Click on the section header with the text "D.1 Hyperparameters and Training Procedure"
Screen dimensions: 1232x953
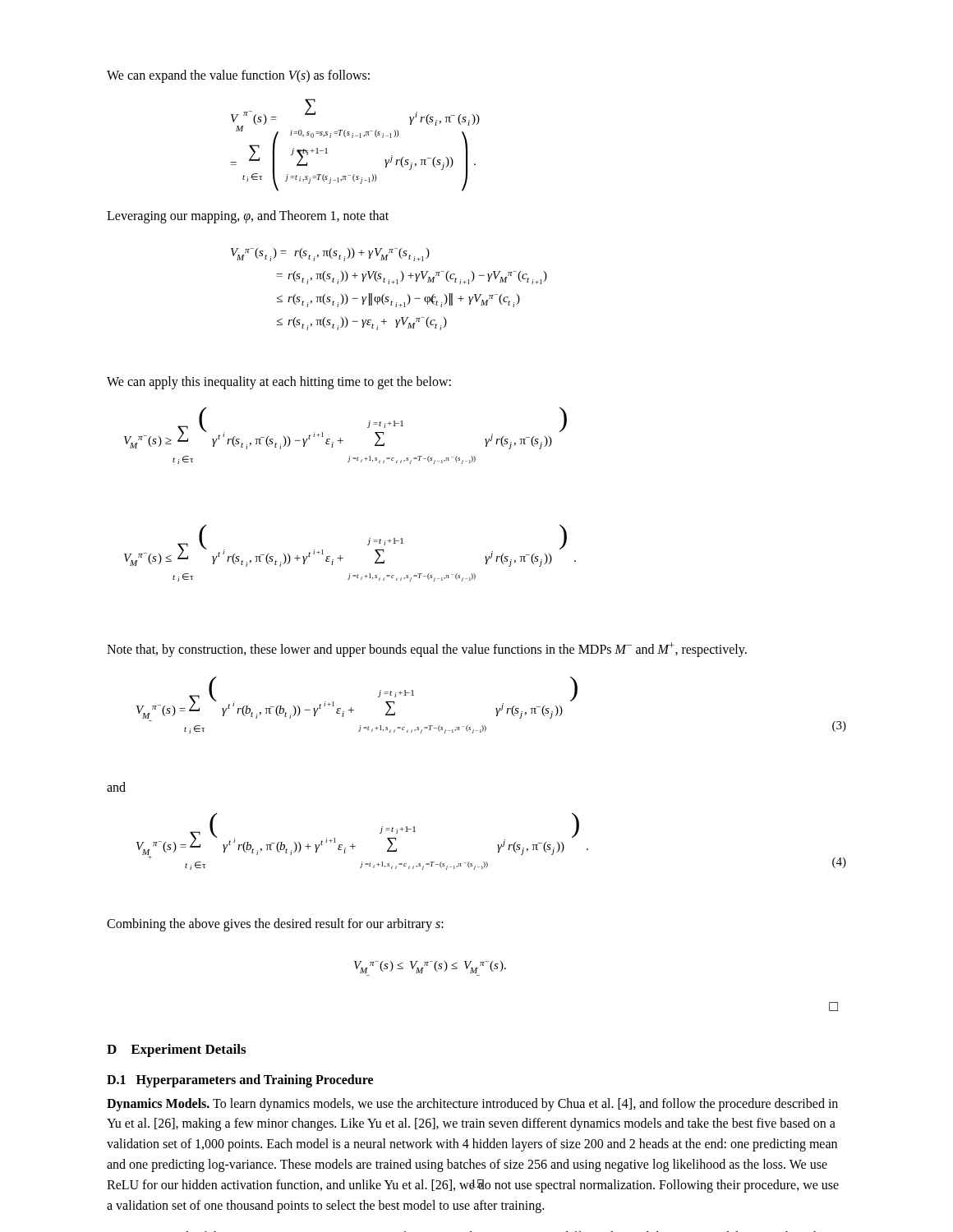pos(240,1079)
